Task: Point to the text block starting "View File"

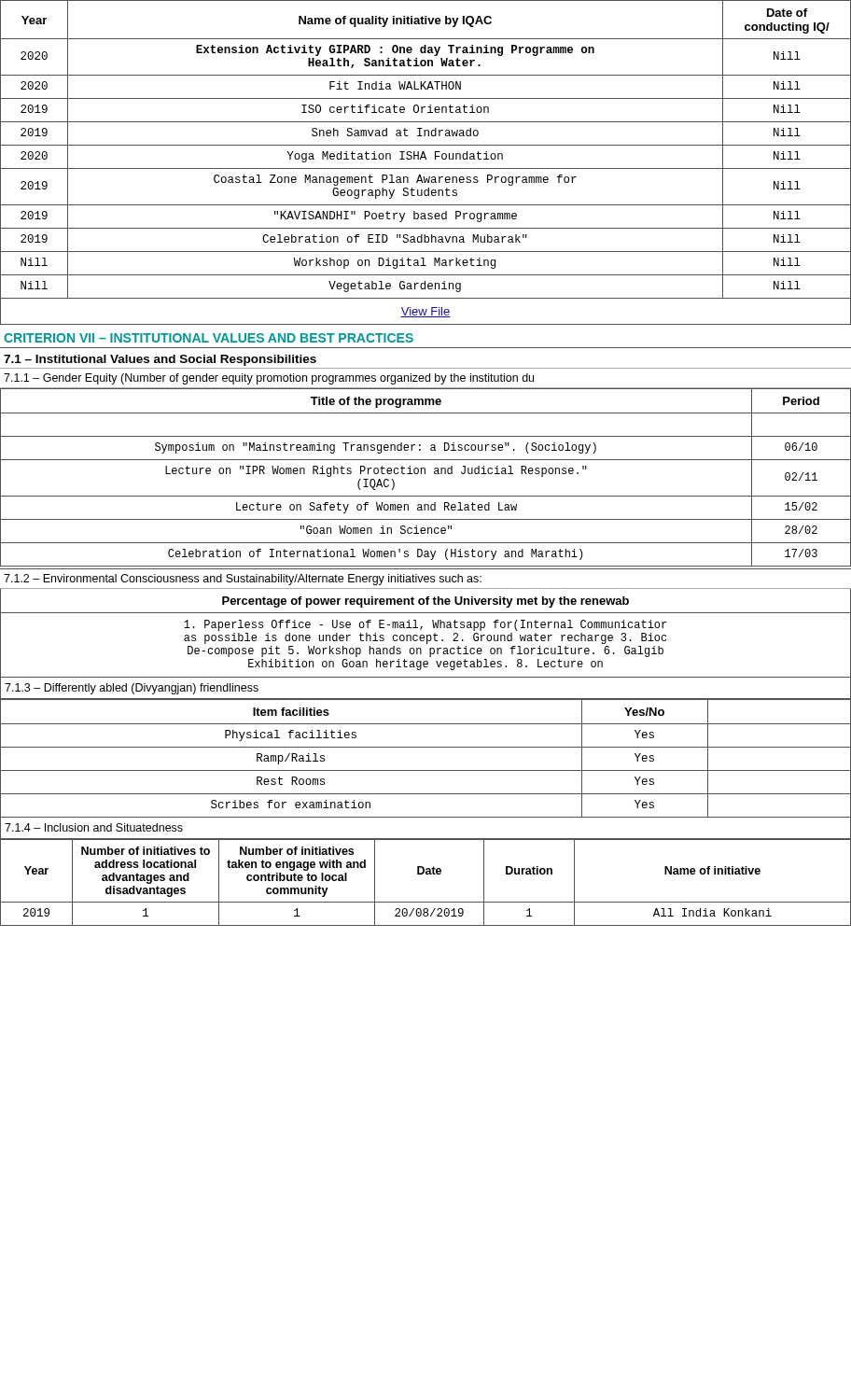Action: (426, 311)
